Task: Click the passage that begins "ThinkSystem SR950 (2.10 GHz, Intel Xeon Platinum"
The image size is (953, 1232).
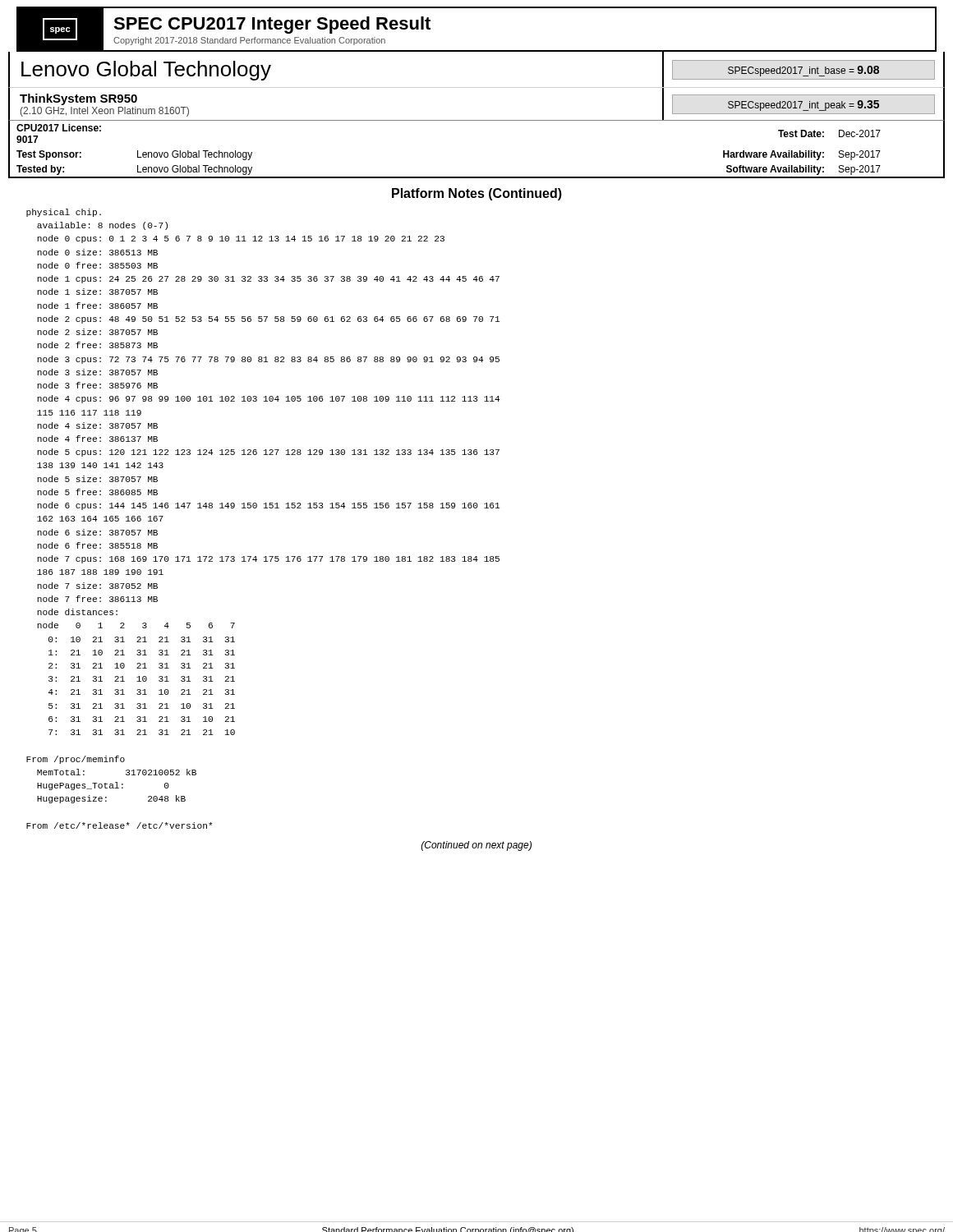Action: click(x=78, y=99)
